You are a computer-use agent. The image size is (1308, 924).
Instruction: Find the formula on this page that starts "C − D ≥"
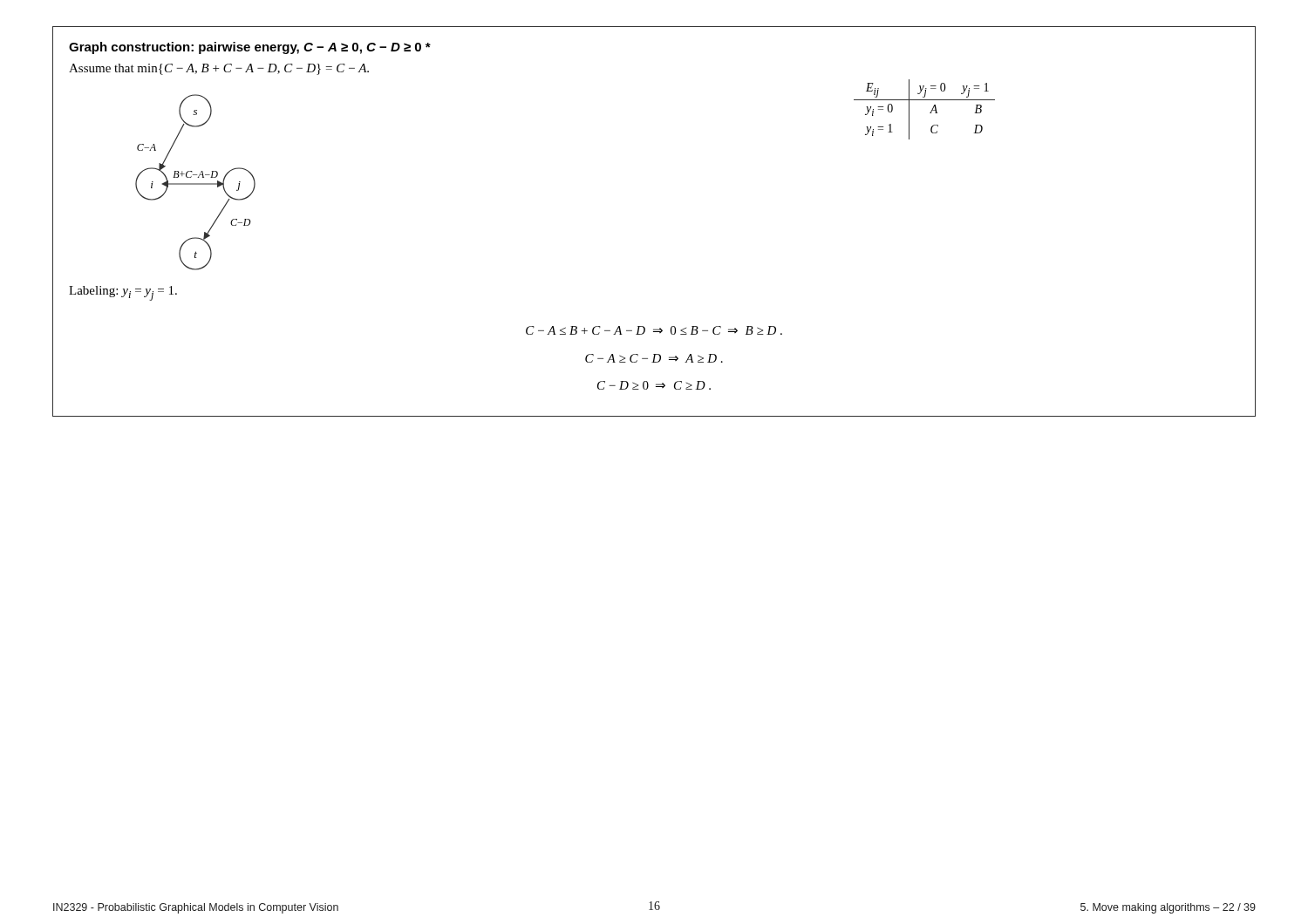654,385
